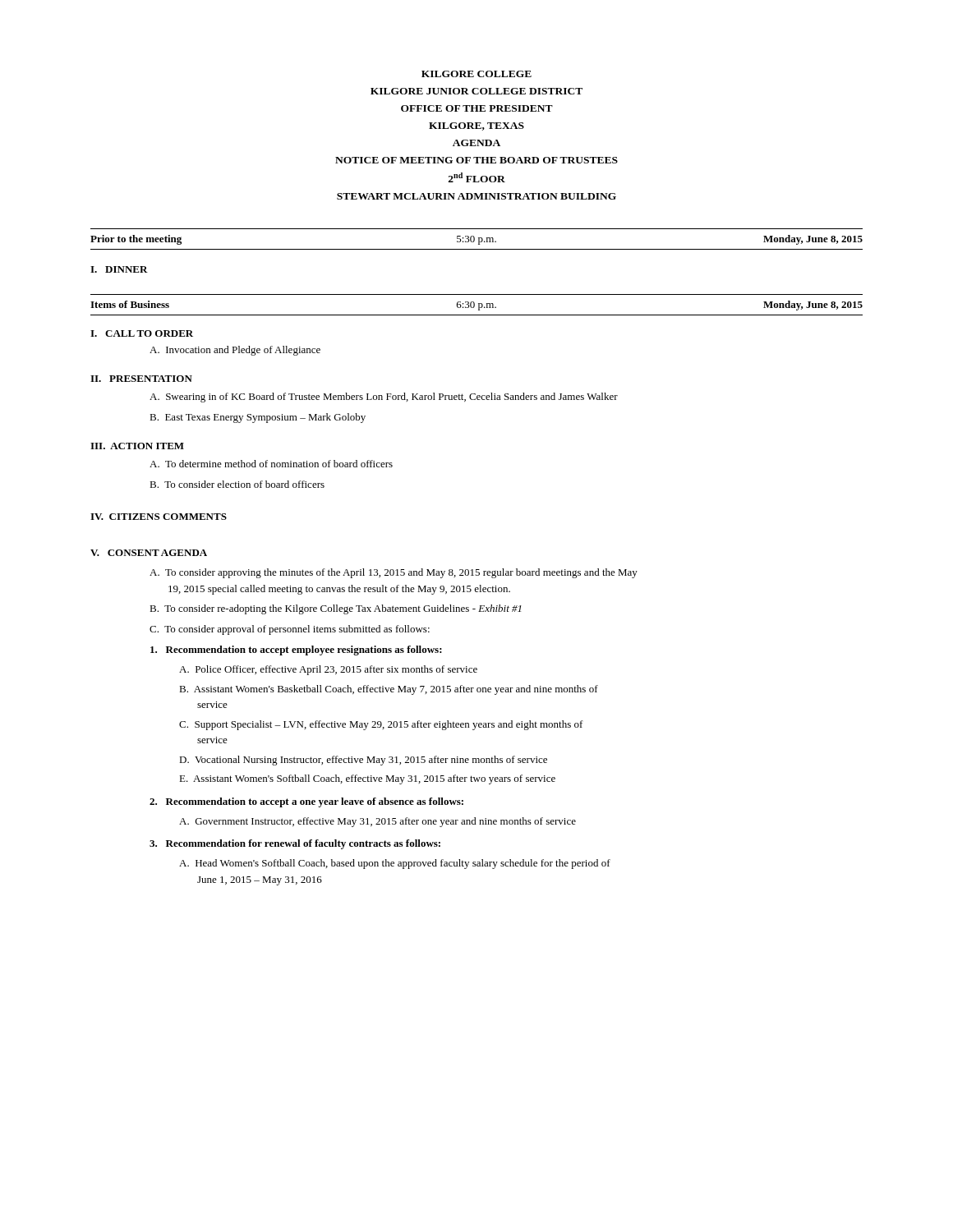The image size is (953, 1232).
Task: Point to the text starting "I. CALL TO"
Action: (x=142, y=333)
